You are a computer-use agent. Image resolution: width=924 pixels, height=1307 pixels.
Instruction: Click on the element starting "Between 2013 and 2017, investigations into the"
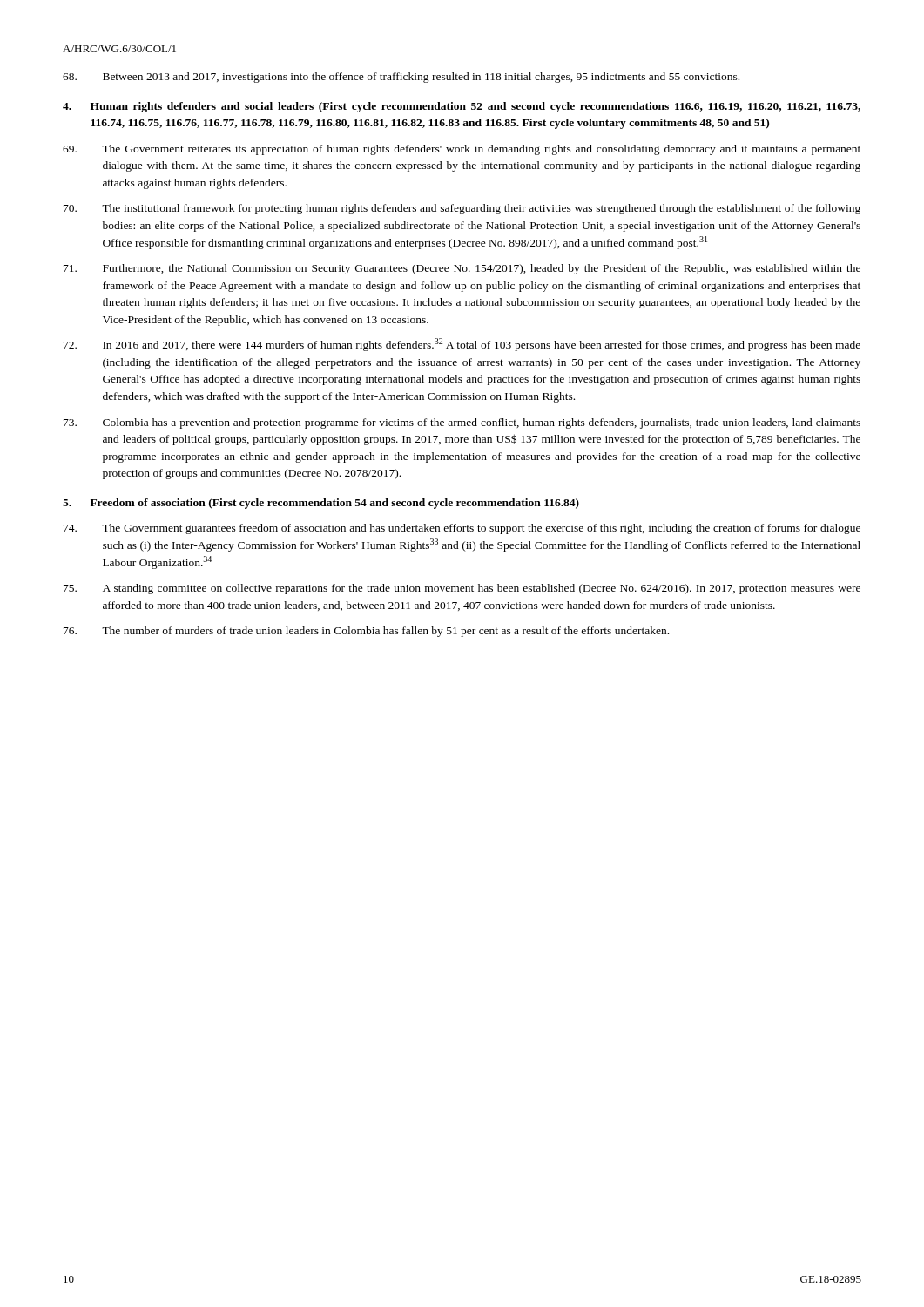pos(462,76)
